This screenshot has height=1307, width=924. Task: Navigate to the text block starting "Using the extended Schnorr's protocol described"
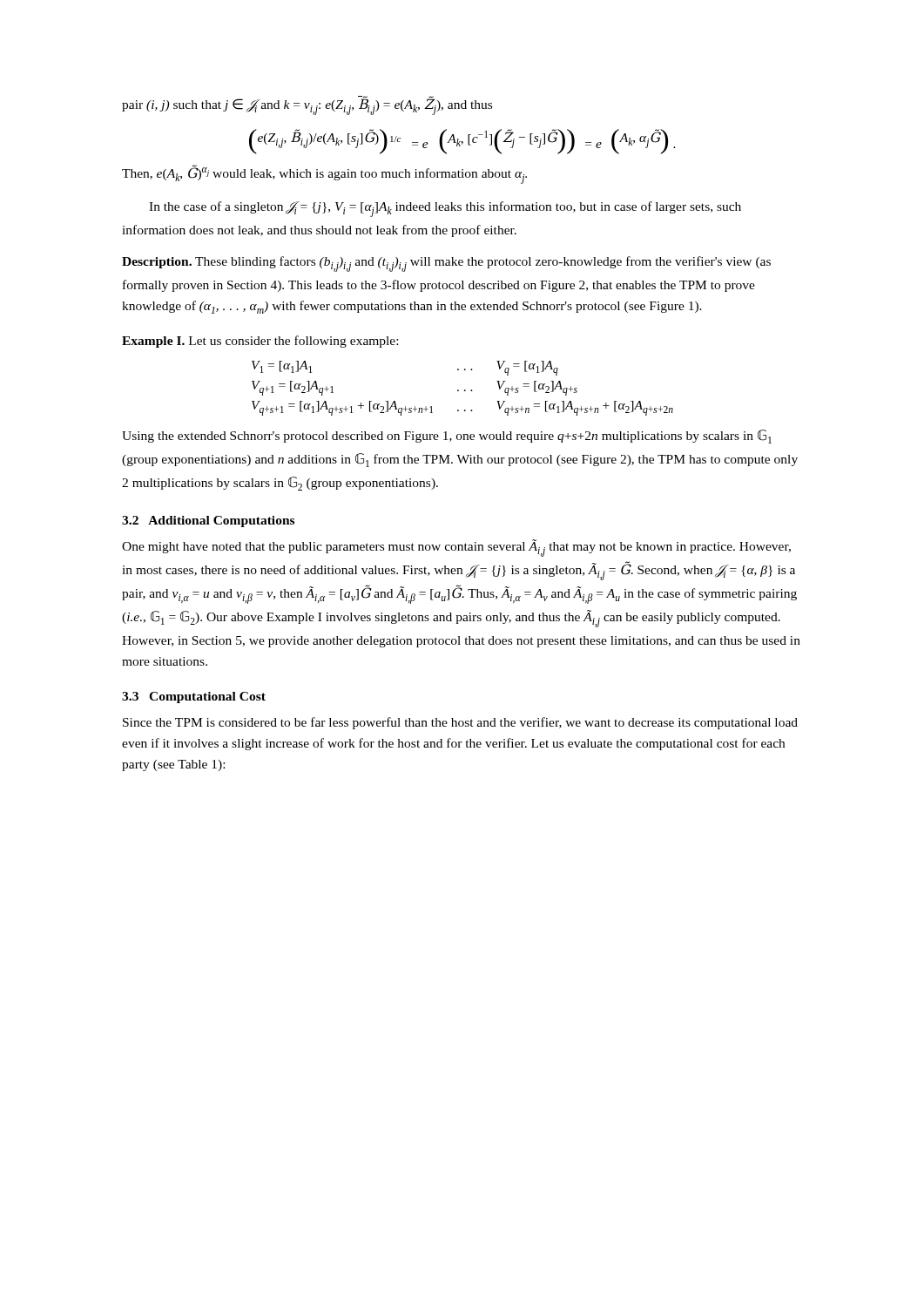460,460
